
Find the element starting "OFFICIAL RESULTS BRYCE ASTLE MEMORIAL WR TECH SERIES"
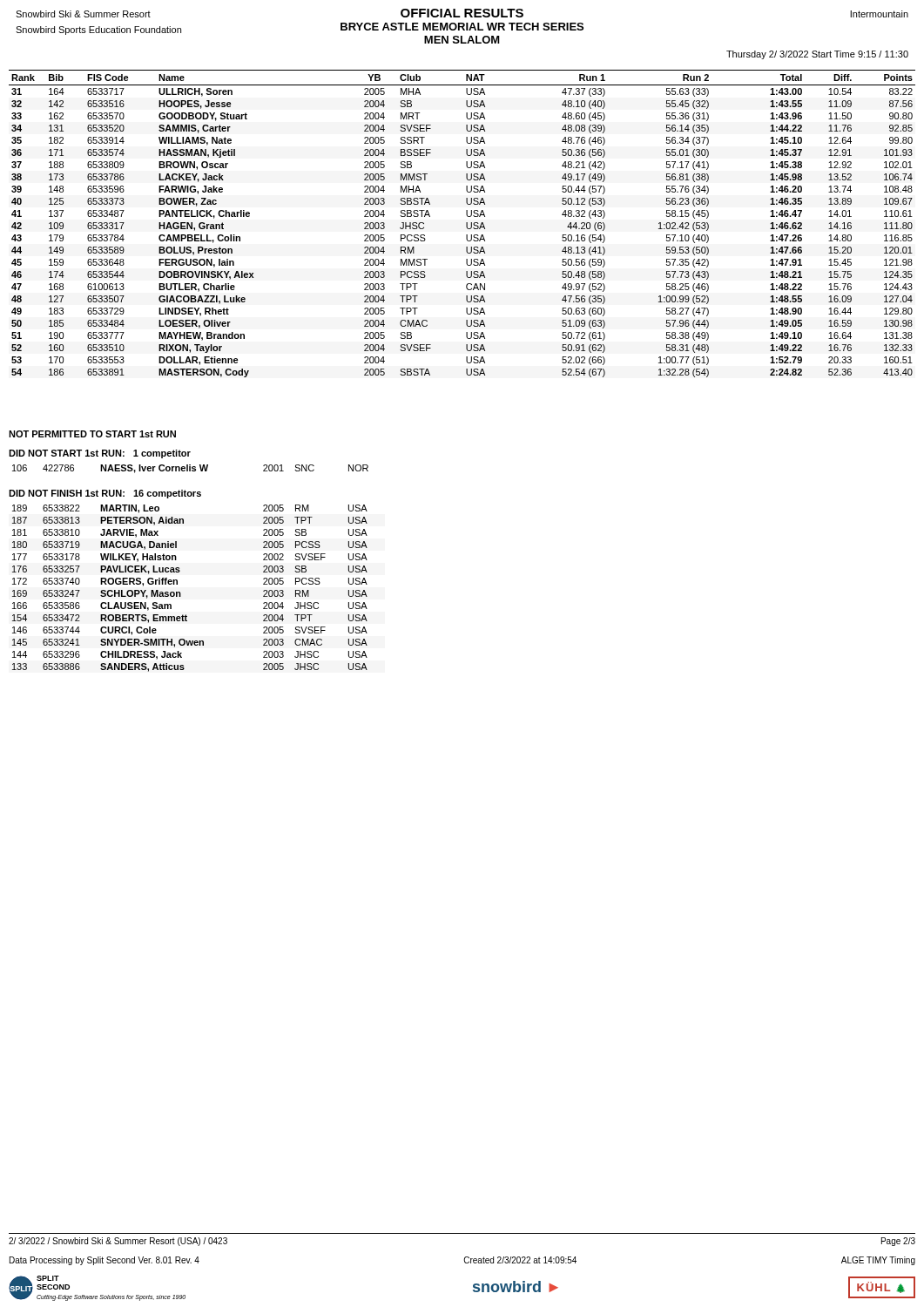tap(462, 26)
